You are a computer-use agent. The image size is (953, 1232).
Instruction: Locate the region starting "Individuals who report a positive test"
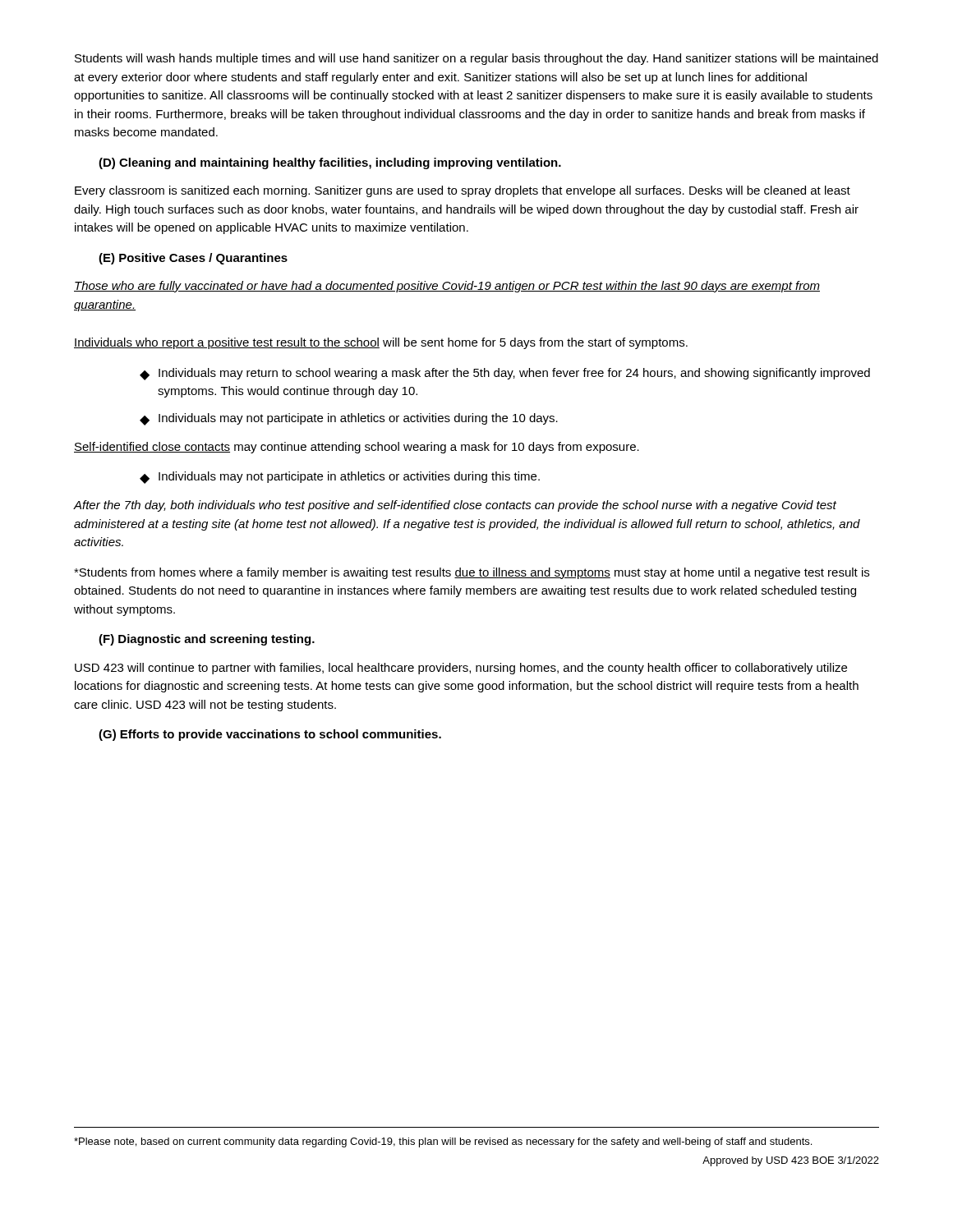coord(381,342)
